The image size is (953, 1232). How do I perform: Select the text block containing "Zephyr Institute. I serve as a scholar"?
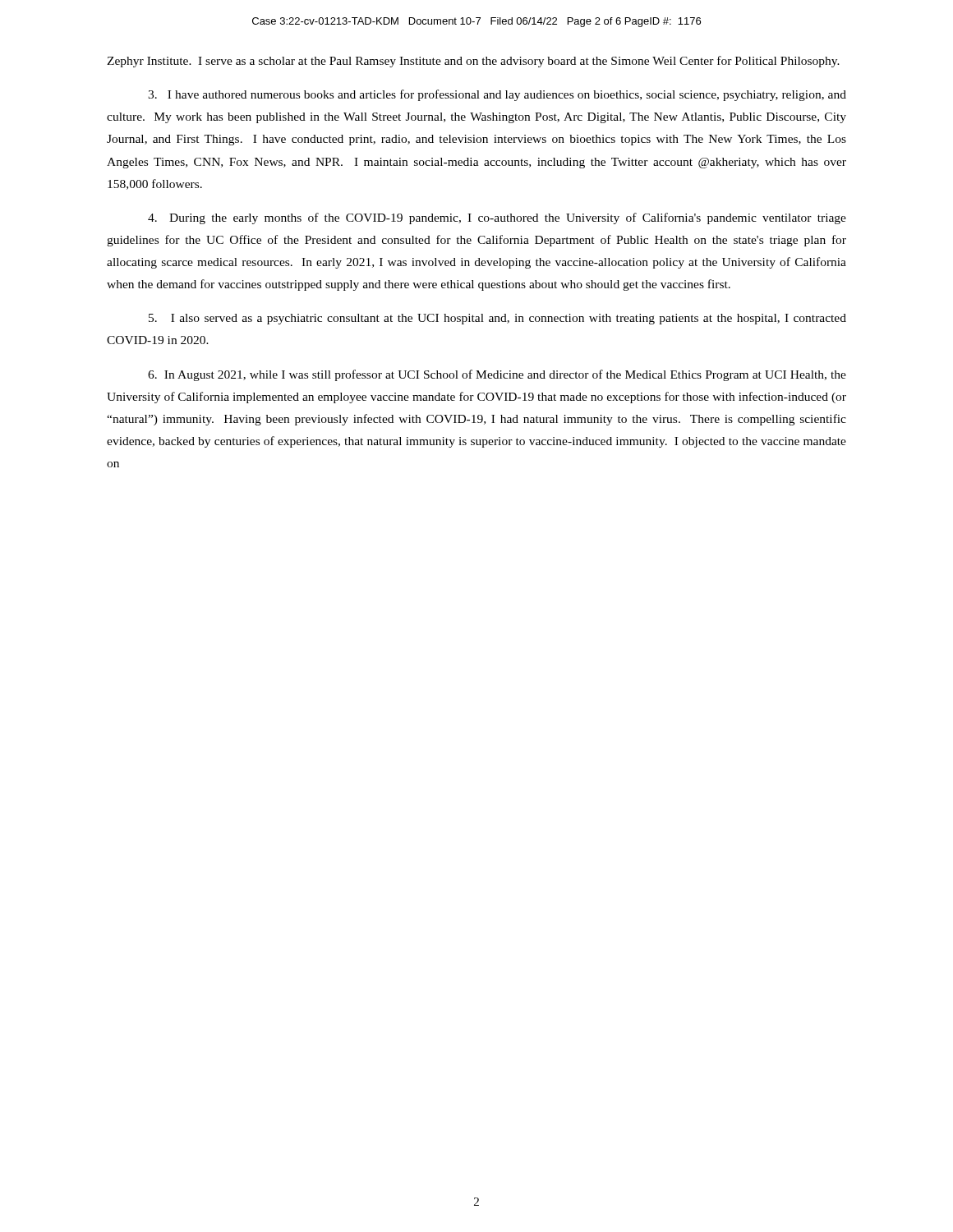point(473,60)
